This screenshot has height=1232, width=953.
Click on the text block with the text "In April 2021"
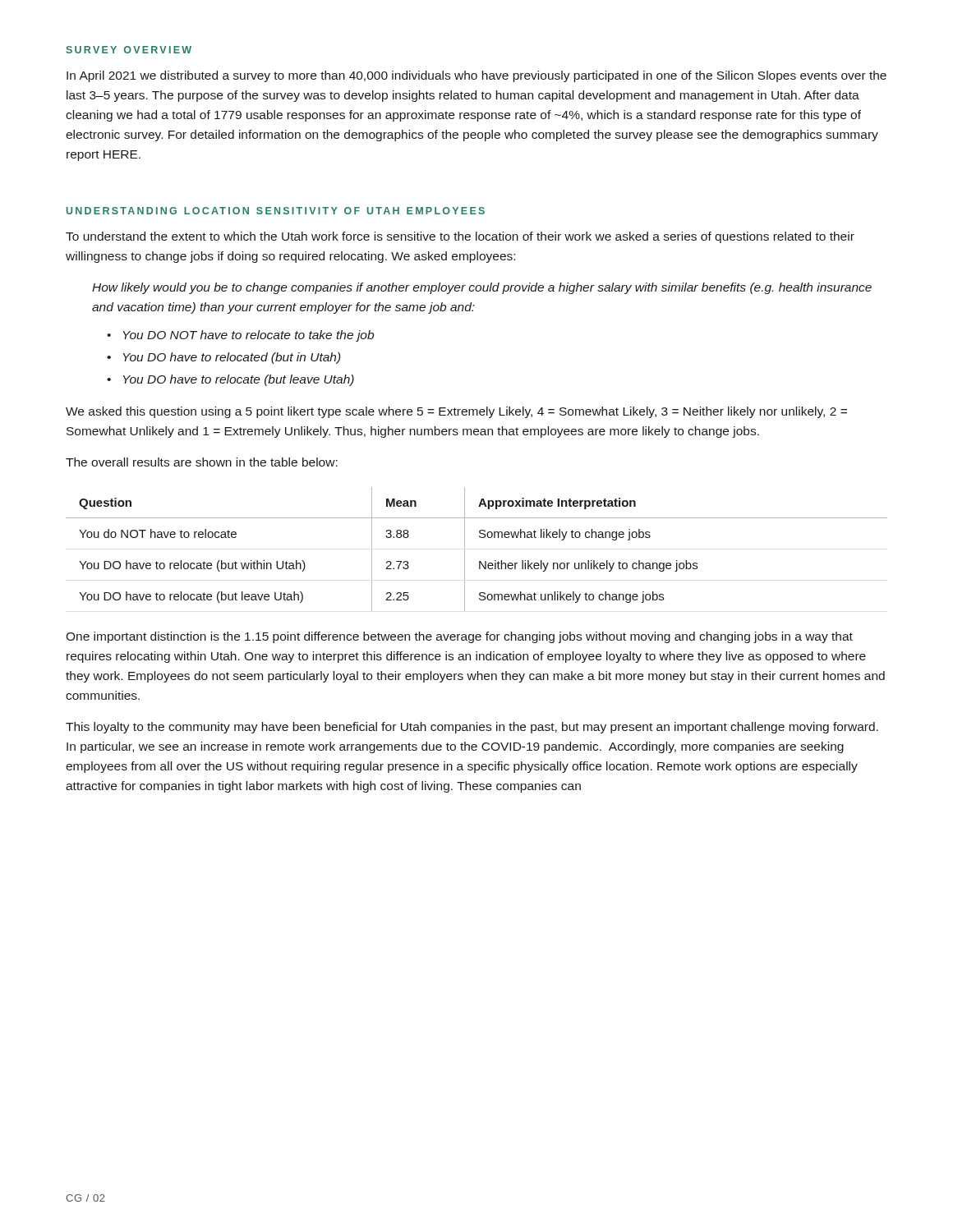click(476, 115)
